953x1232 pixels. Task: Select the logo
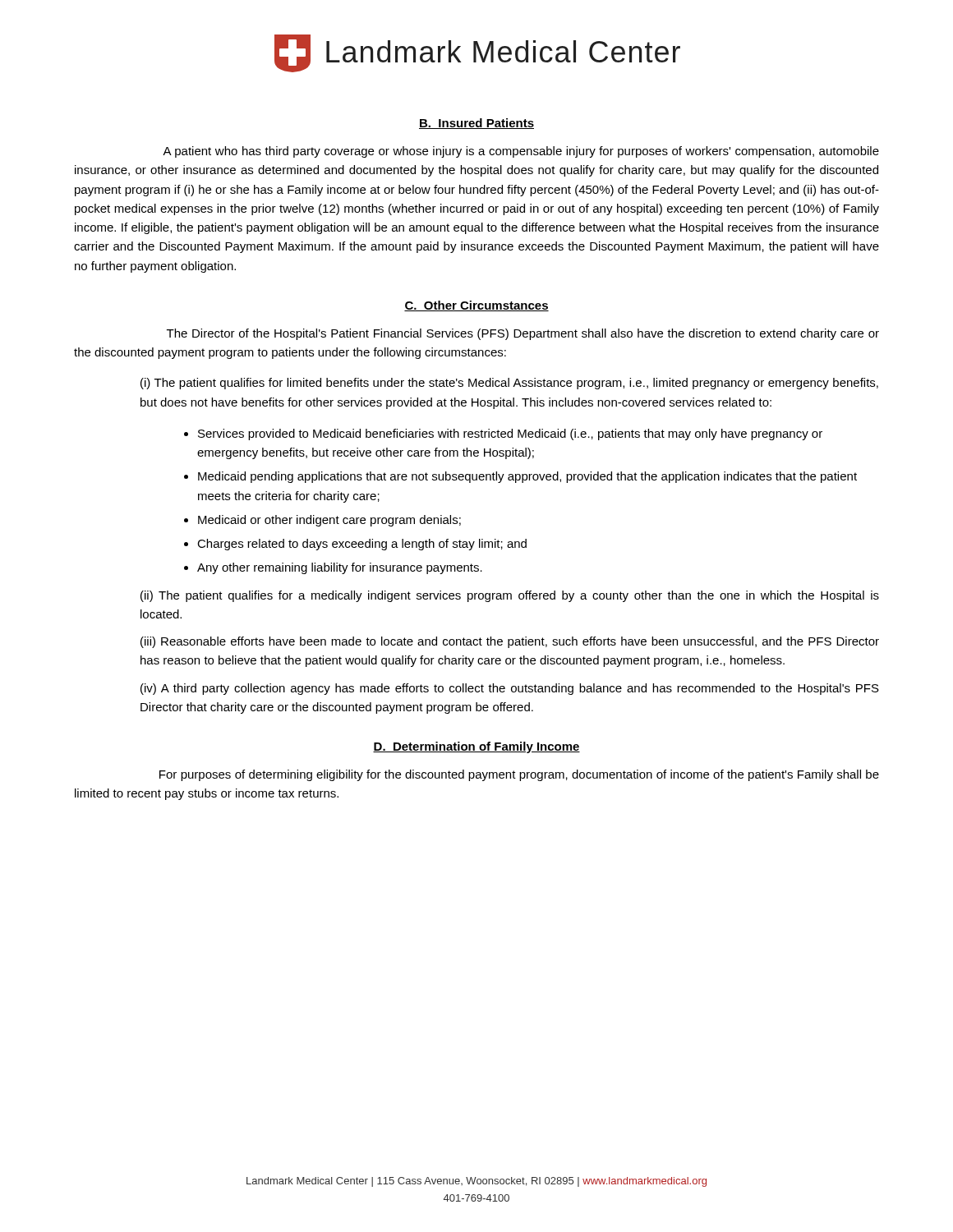[x=476, y=42]
